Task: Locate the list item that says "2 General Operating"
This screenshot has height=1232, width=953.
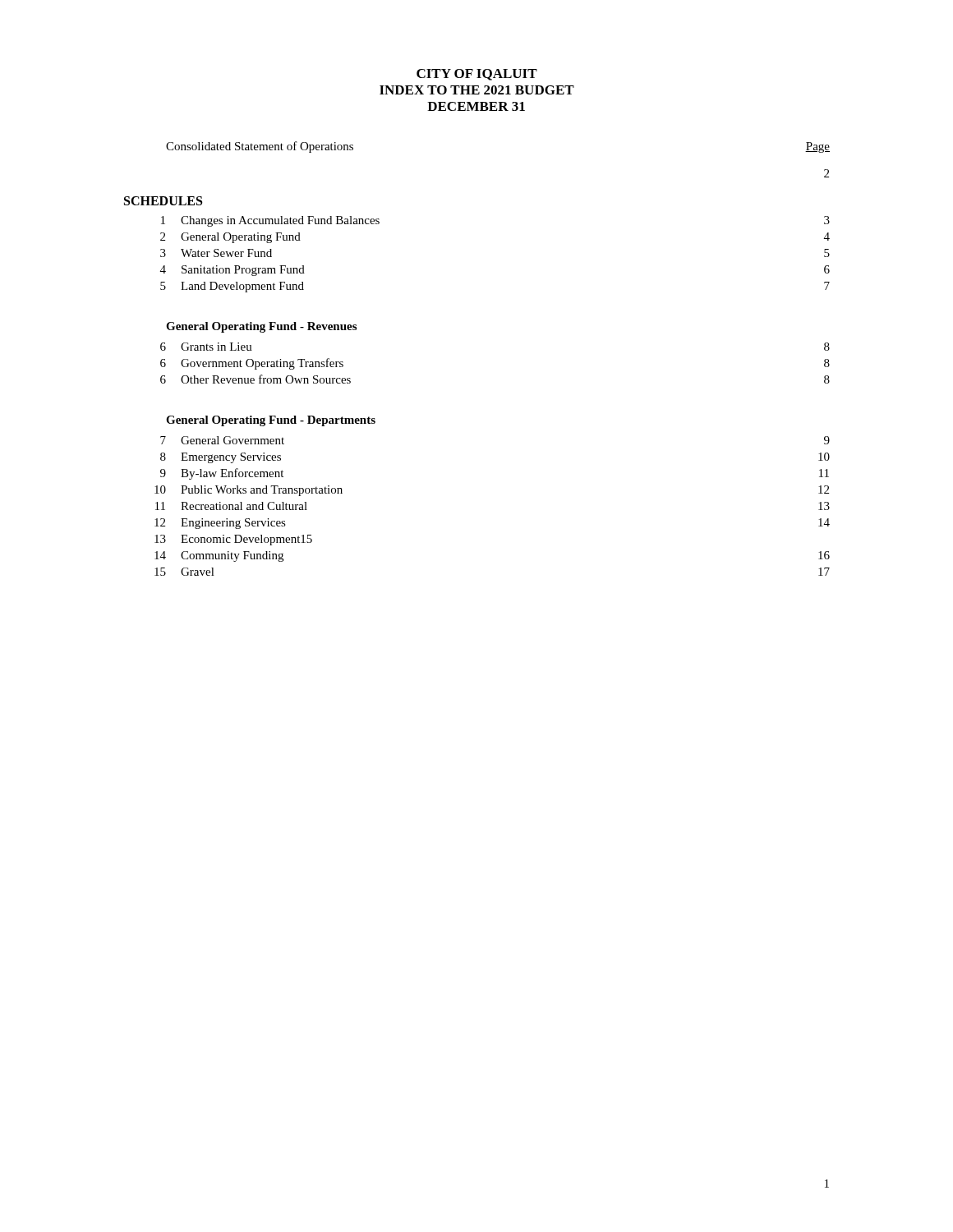Action: (240, 238)
